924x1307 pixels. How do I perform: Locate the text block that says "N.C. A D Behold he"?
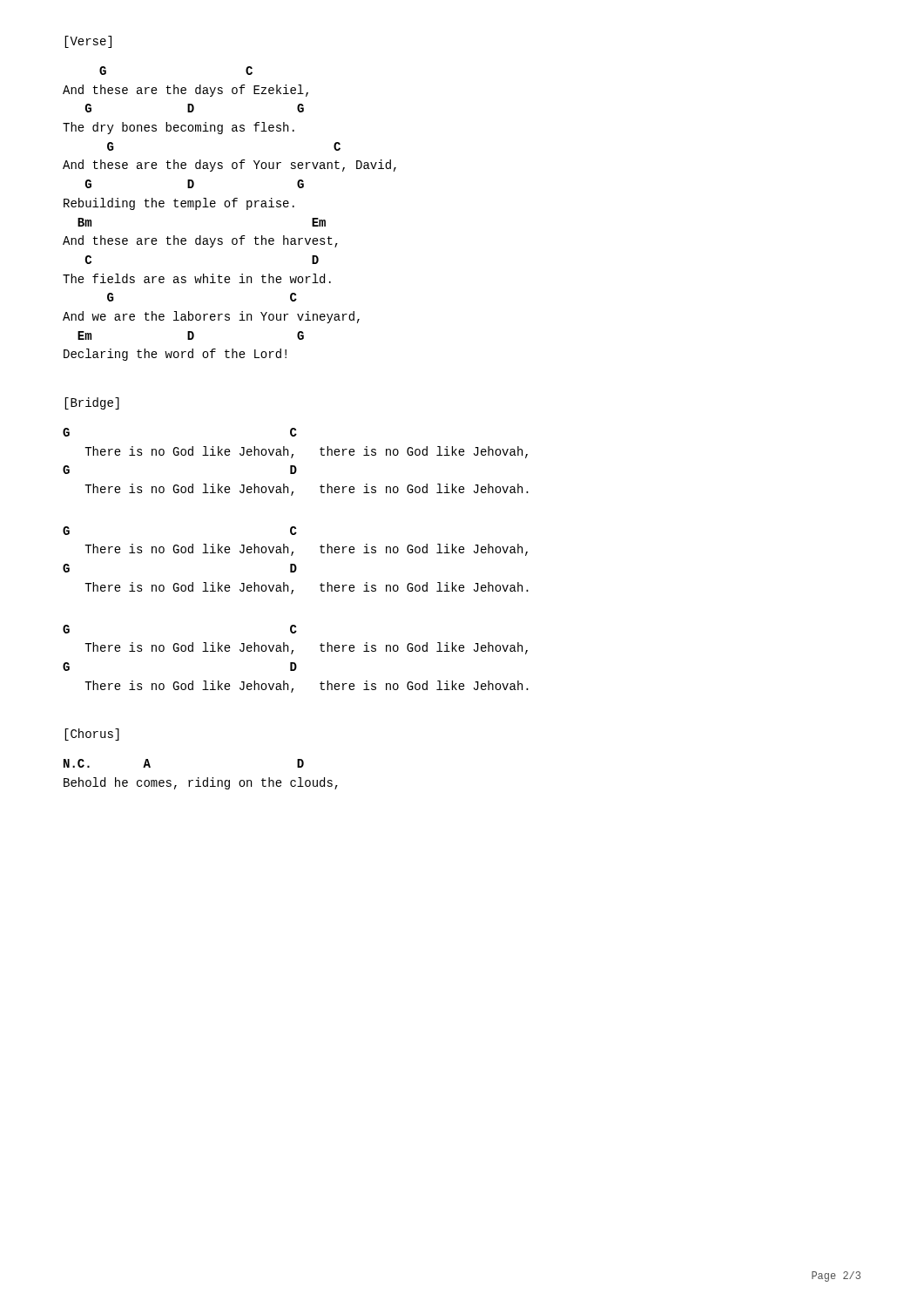click(202, 774)
